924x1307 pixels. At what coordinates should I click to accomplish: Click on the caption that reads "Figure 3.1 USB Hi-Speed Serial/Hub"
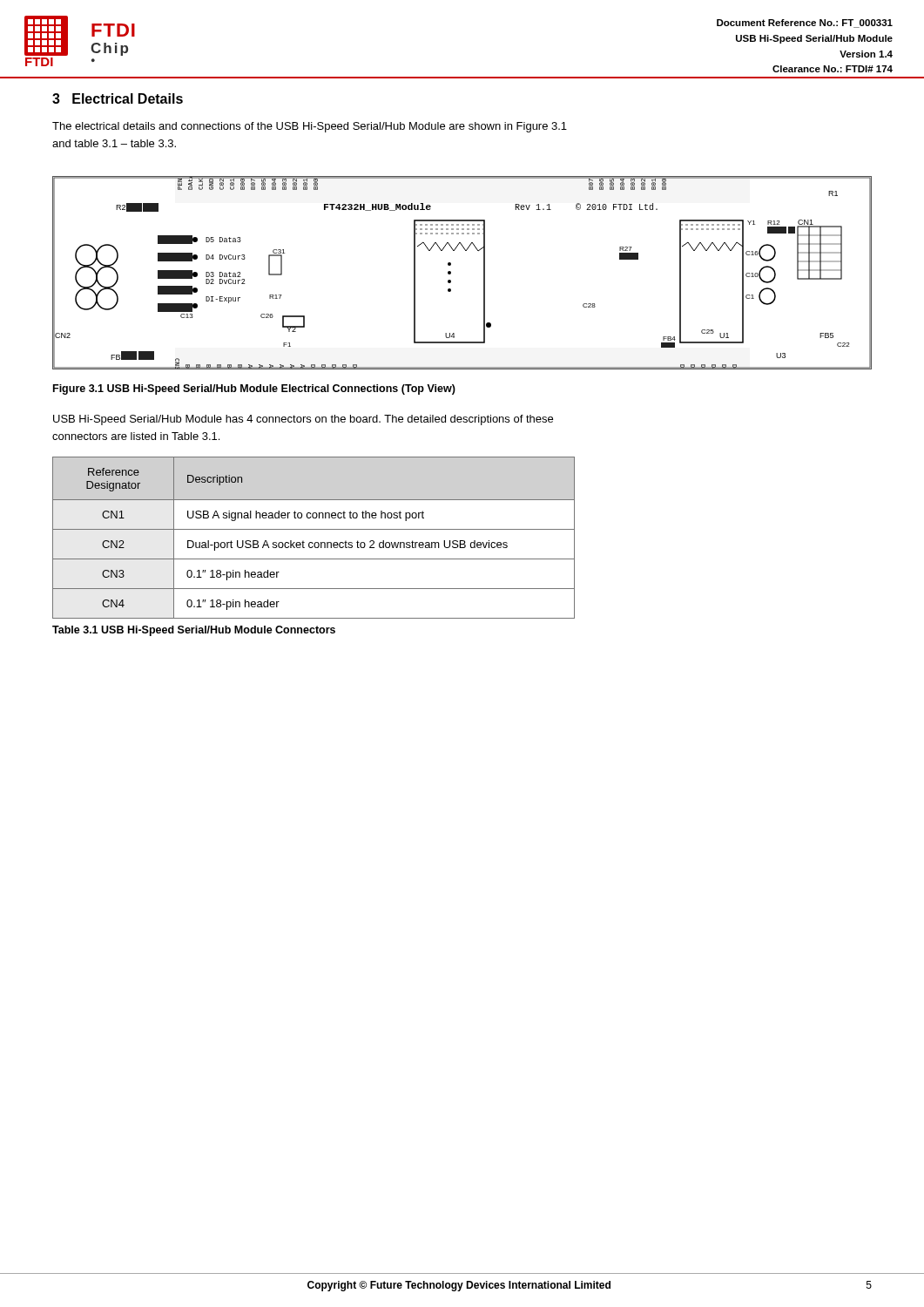[254, 389]
